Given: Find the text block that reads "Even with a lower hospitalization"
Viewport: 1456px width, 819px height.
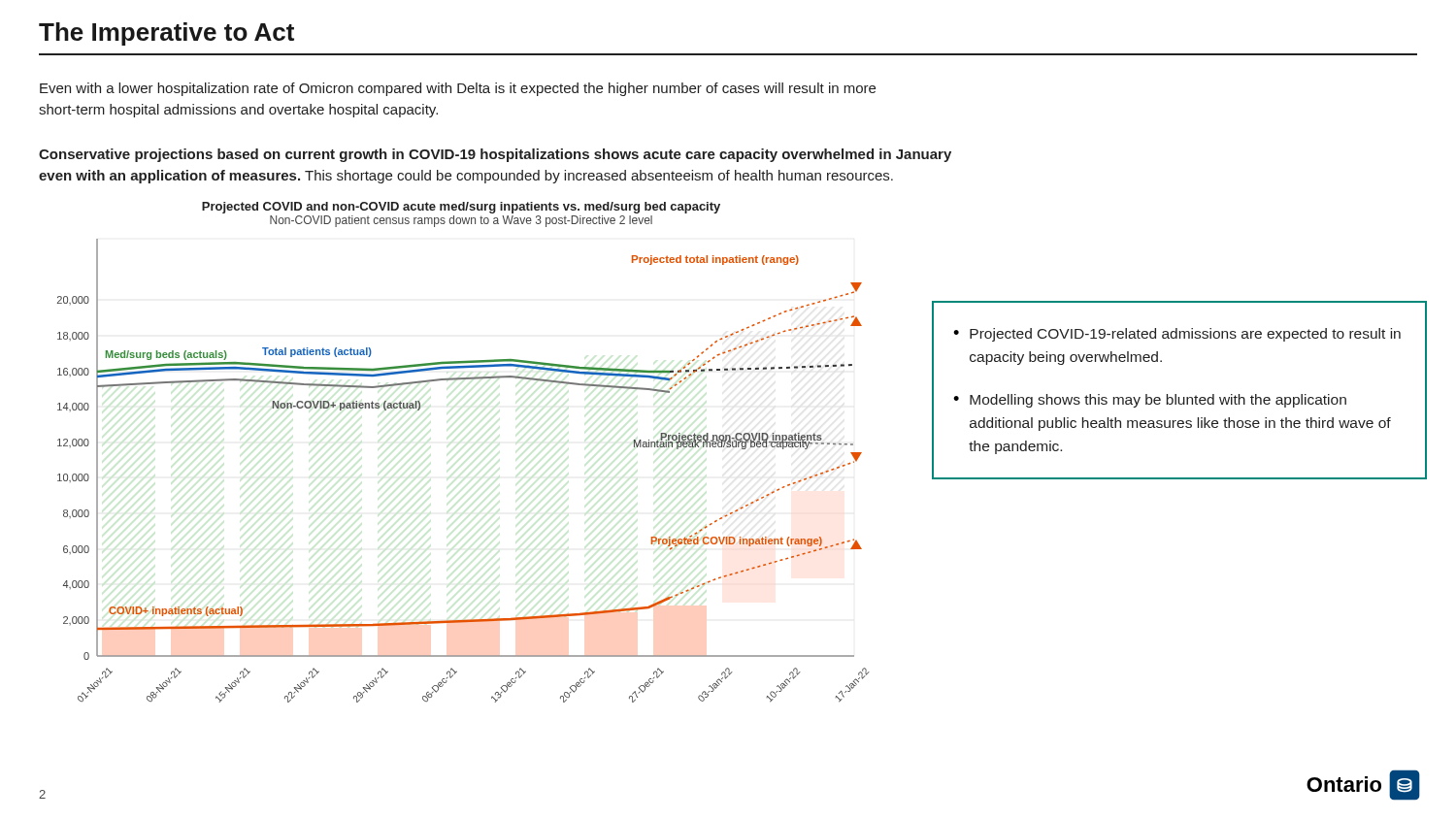Looking at the screenshot, I should 458,98.
